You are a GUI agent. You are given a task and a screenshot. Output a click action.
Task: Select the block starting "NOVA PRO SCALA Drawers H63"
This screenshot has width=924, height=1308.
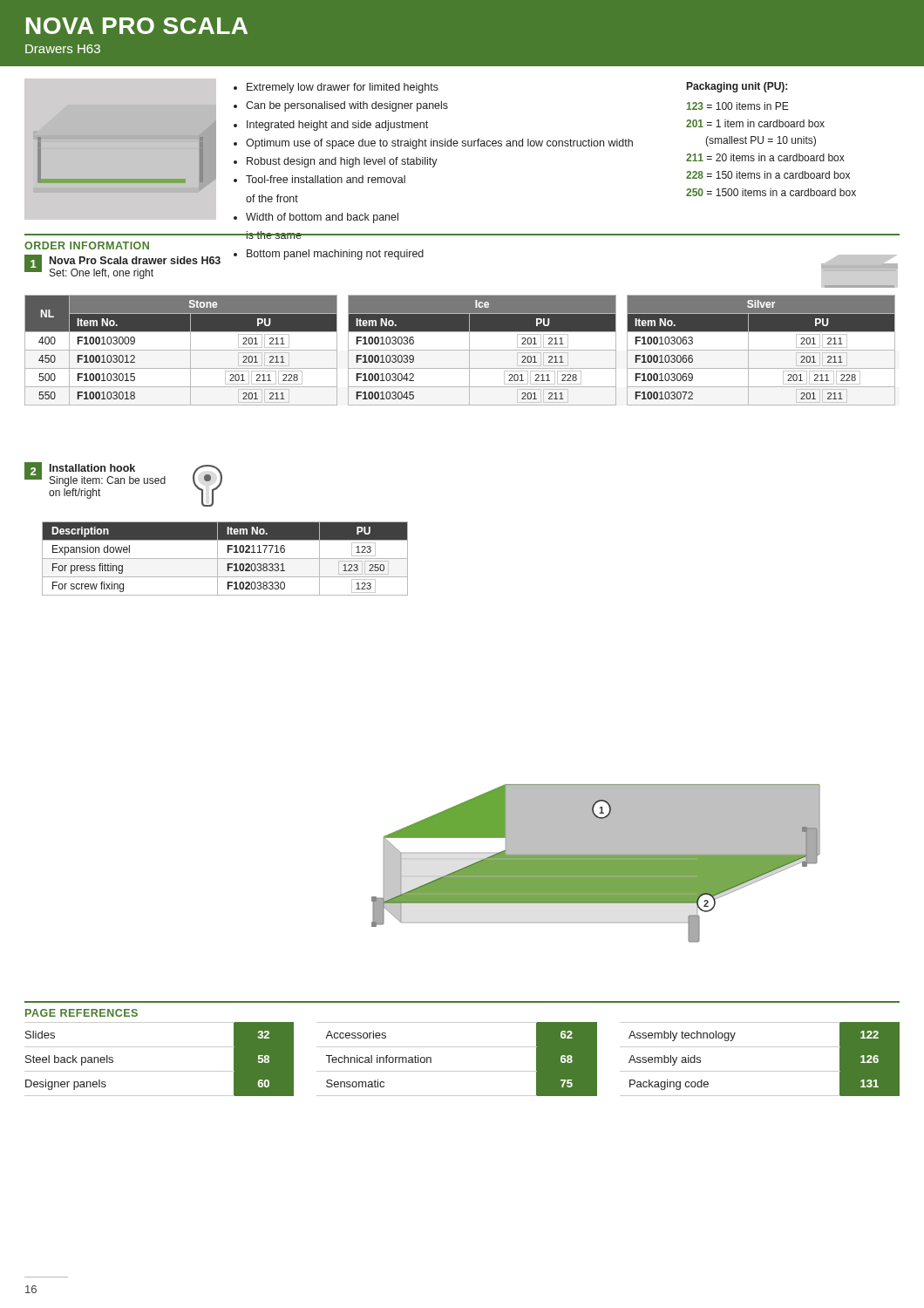pos(137,26)
